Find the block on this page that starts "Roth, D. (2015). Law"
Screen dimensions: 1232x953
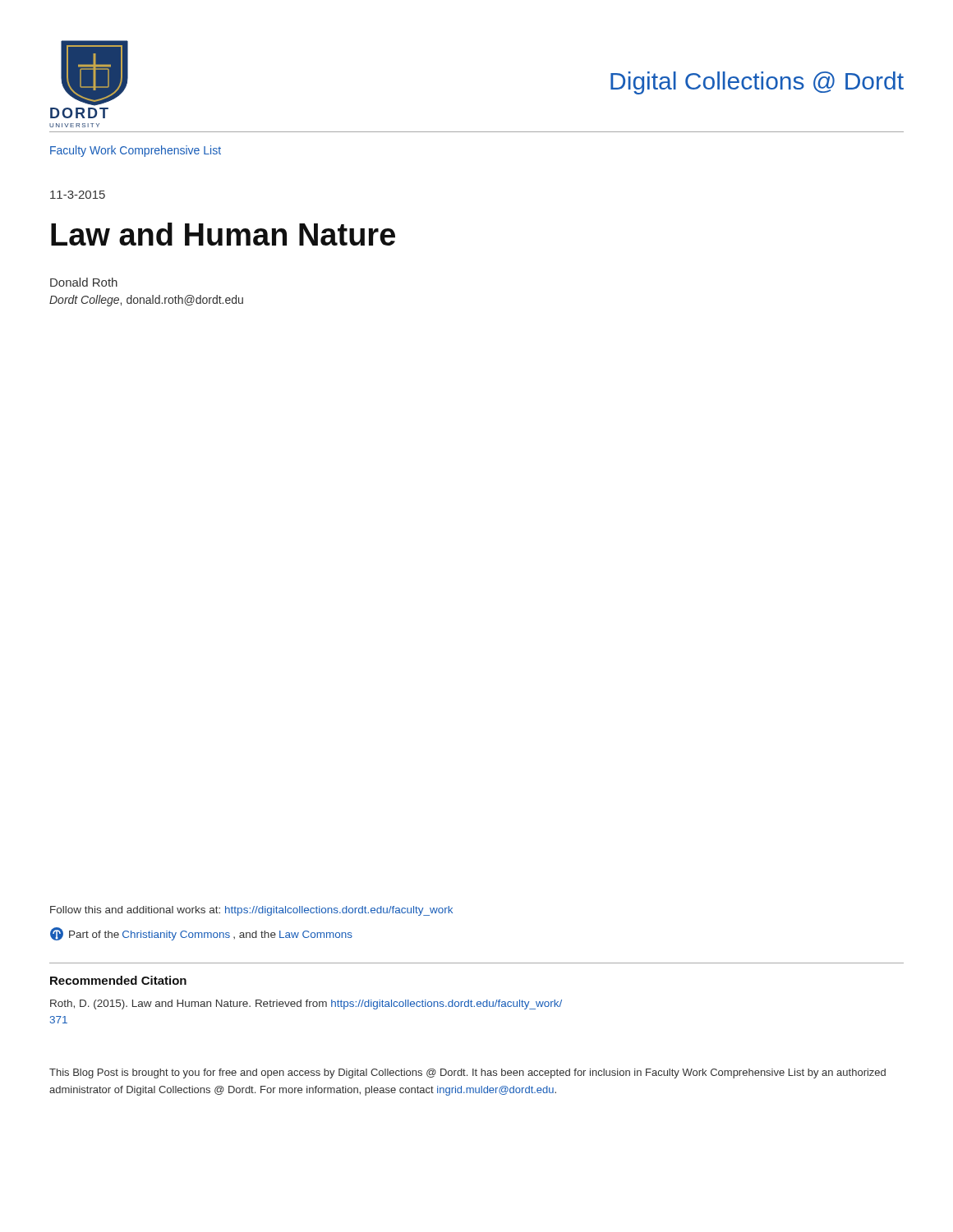pos(306,1012)
